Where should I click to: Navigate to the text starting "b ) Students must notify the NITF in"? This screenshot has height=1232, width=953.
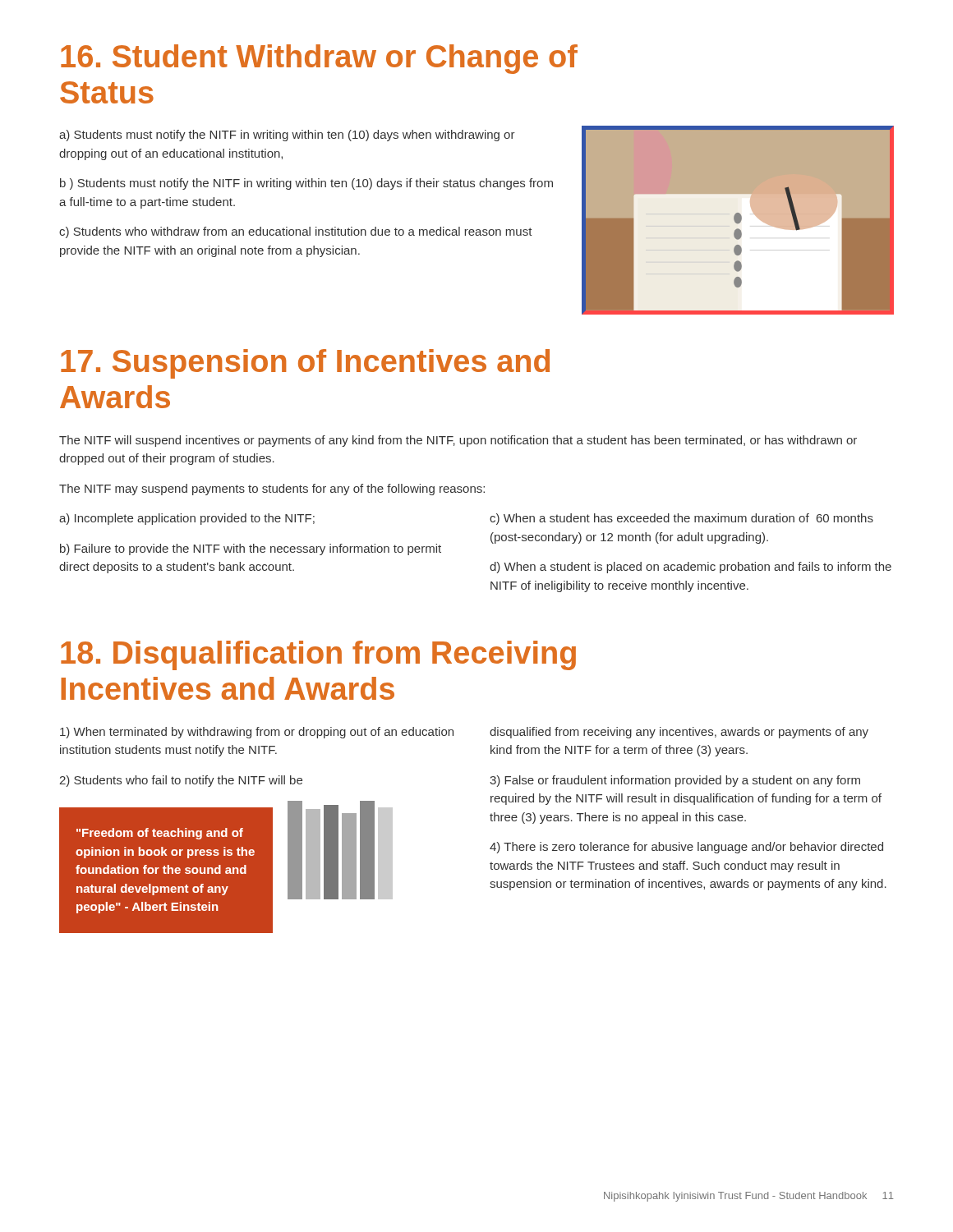pyautogui.click(x=306, y=192)
